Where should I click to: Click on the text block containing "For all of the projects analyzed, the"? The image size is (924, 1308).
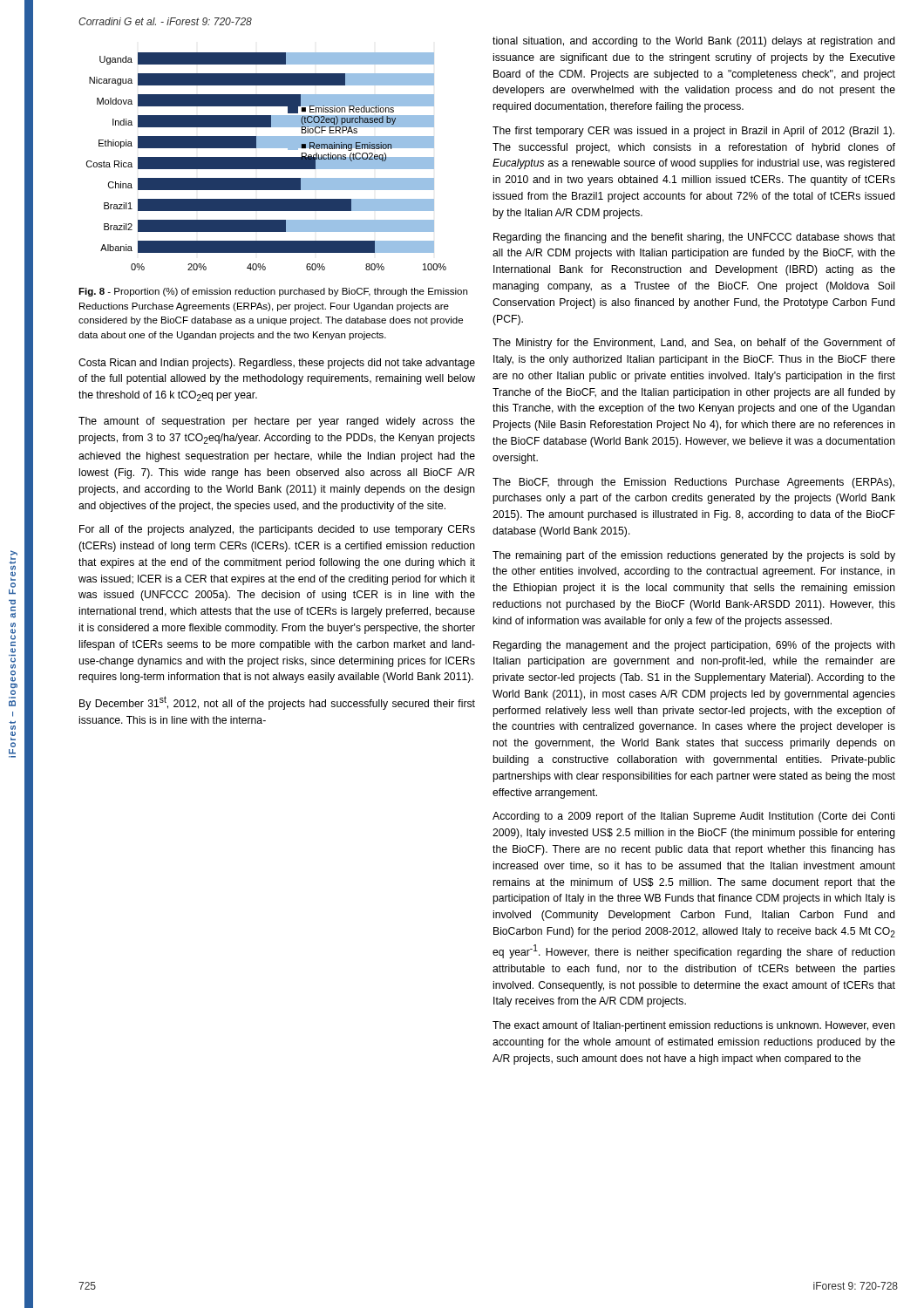(x=277, y=603)
